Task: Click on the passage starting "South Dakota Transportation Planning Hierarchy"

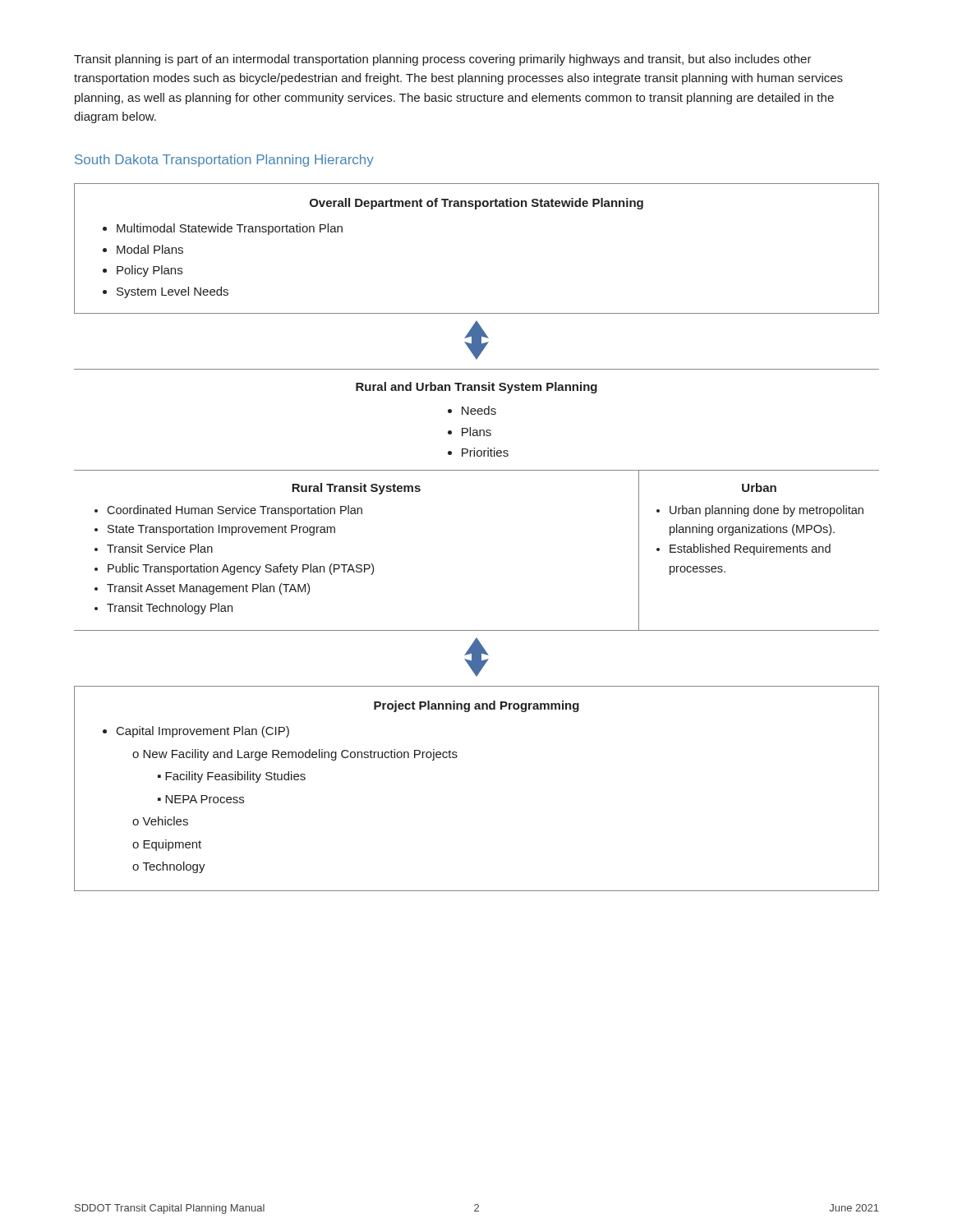Action: tap(224, 160)
